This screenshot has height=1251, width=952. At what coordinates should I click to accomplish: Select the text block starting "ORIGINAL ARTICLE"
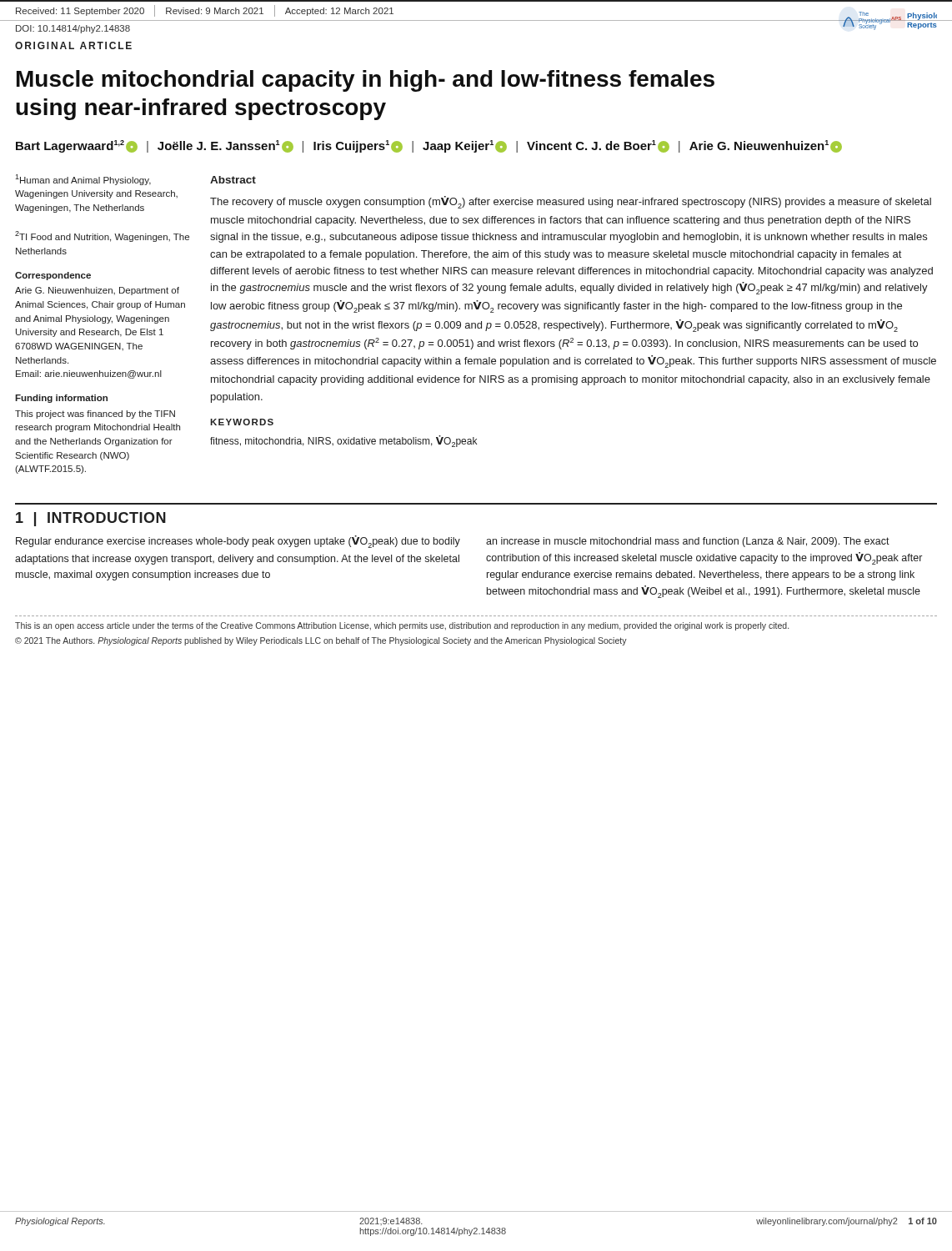tap(74, 46)
